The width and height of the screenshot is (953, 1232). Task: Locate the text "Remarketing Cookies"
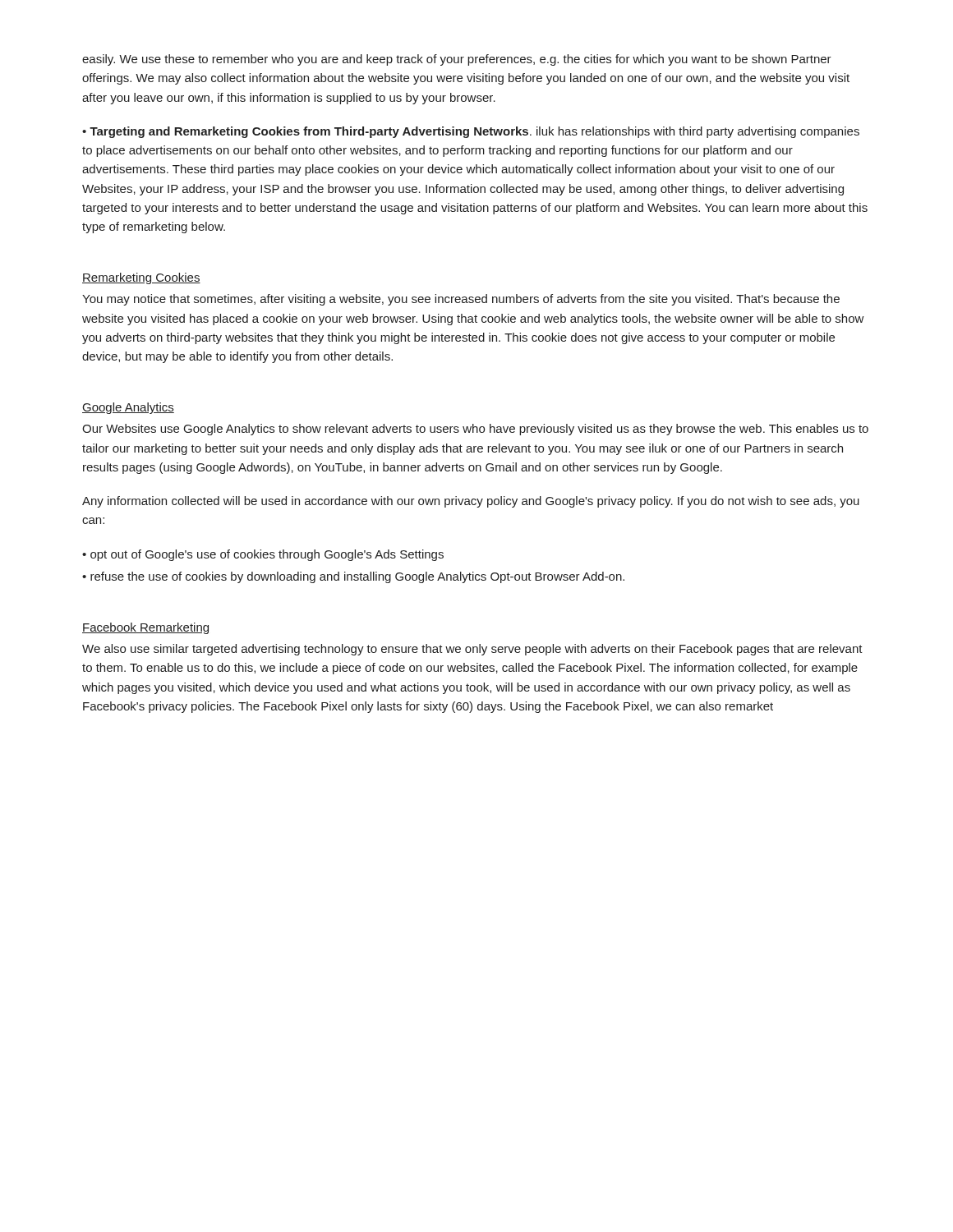pyautogui.click(x=141, y=277)
